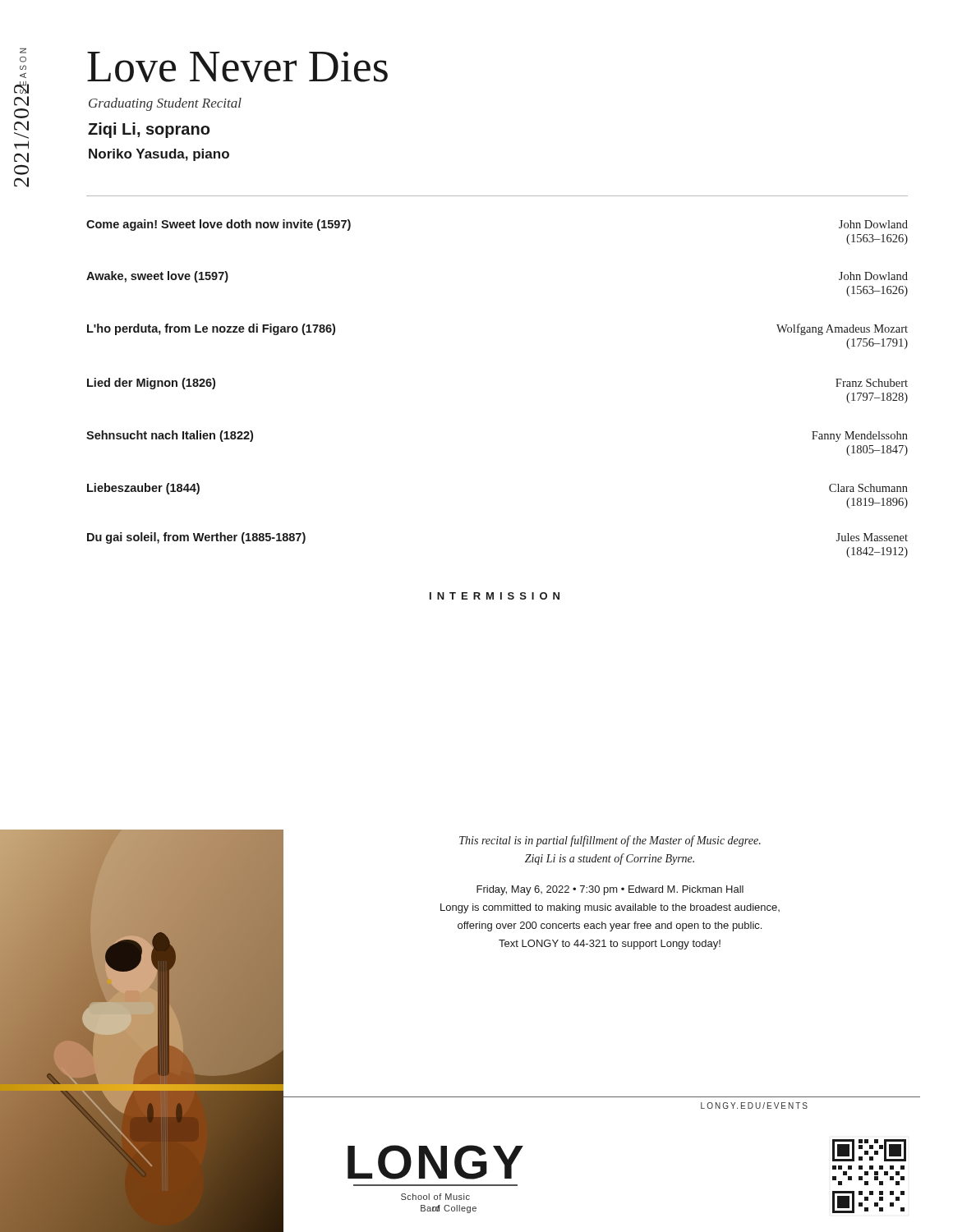Find the block on this page that starts "Liebeszauber (1844) Clara"
This screenshot has width=953, height=1232.
tap(151, 488)
